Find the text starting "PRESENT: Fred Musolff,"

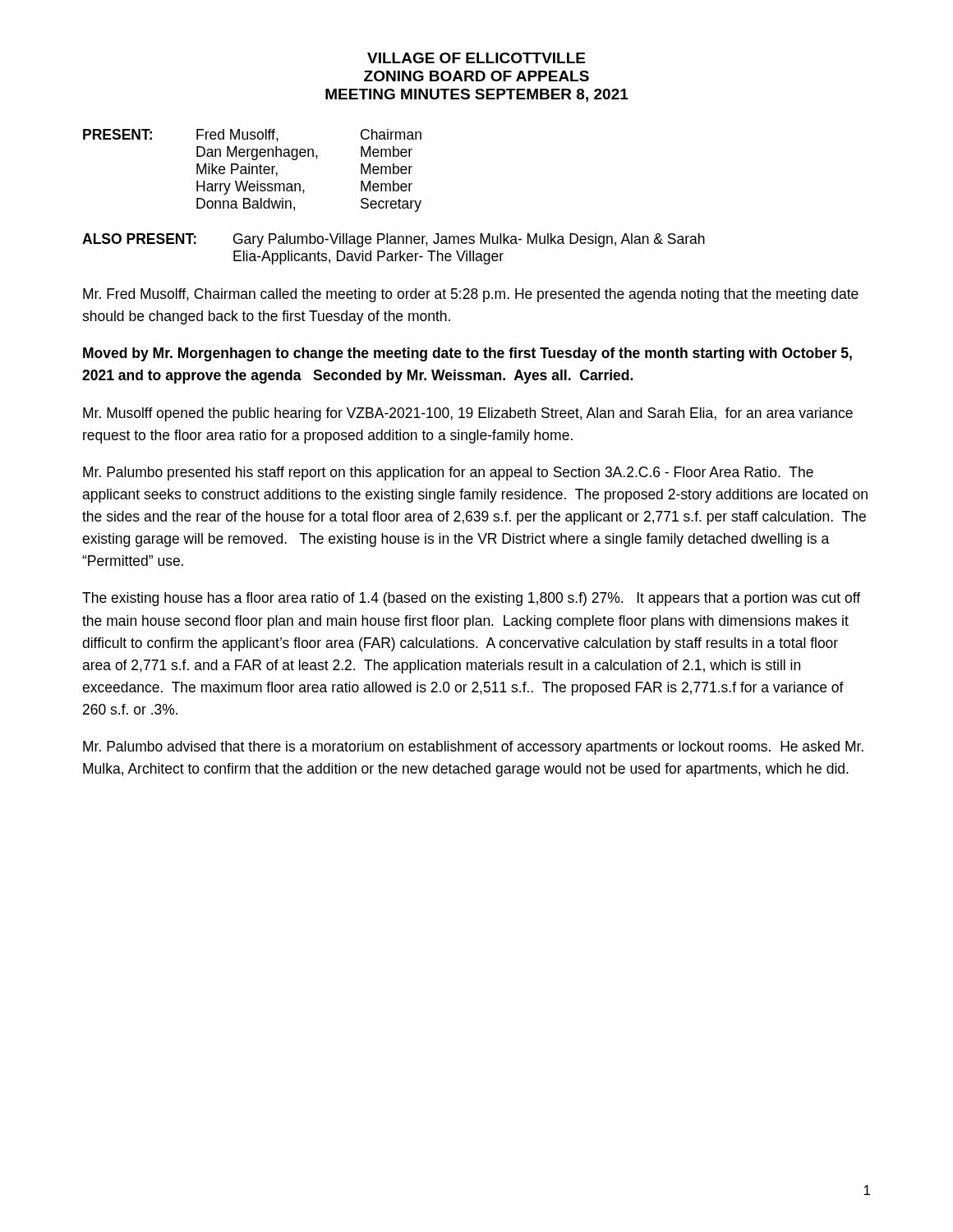coord(262,170)
